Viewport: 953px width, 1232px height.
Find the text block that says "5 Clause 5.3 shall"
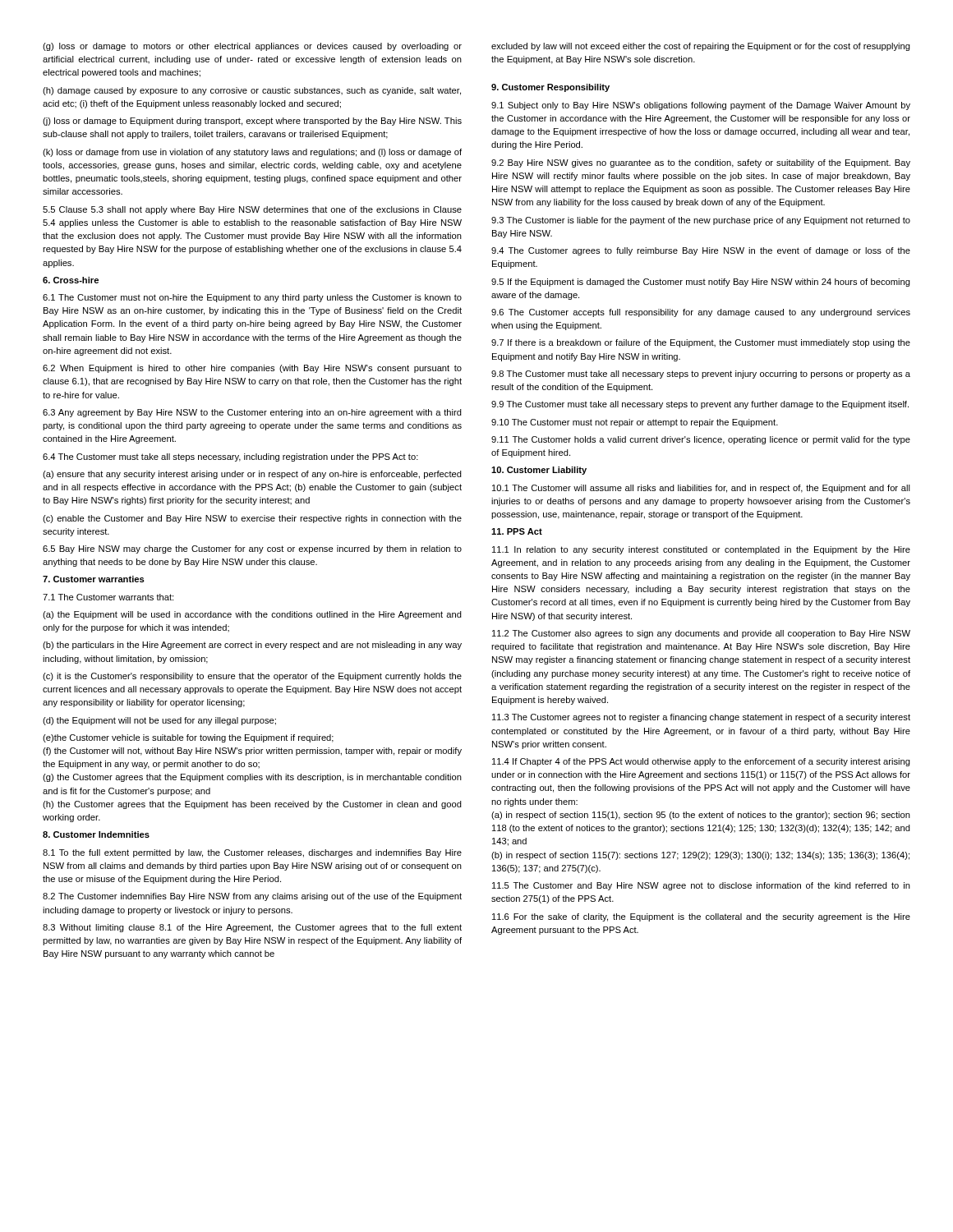tap(252, 236)
